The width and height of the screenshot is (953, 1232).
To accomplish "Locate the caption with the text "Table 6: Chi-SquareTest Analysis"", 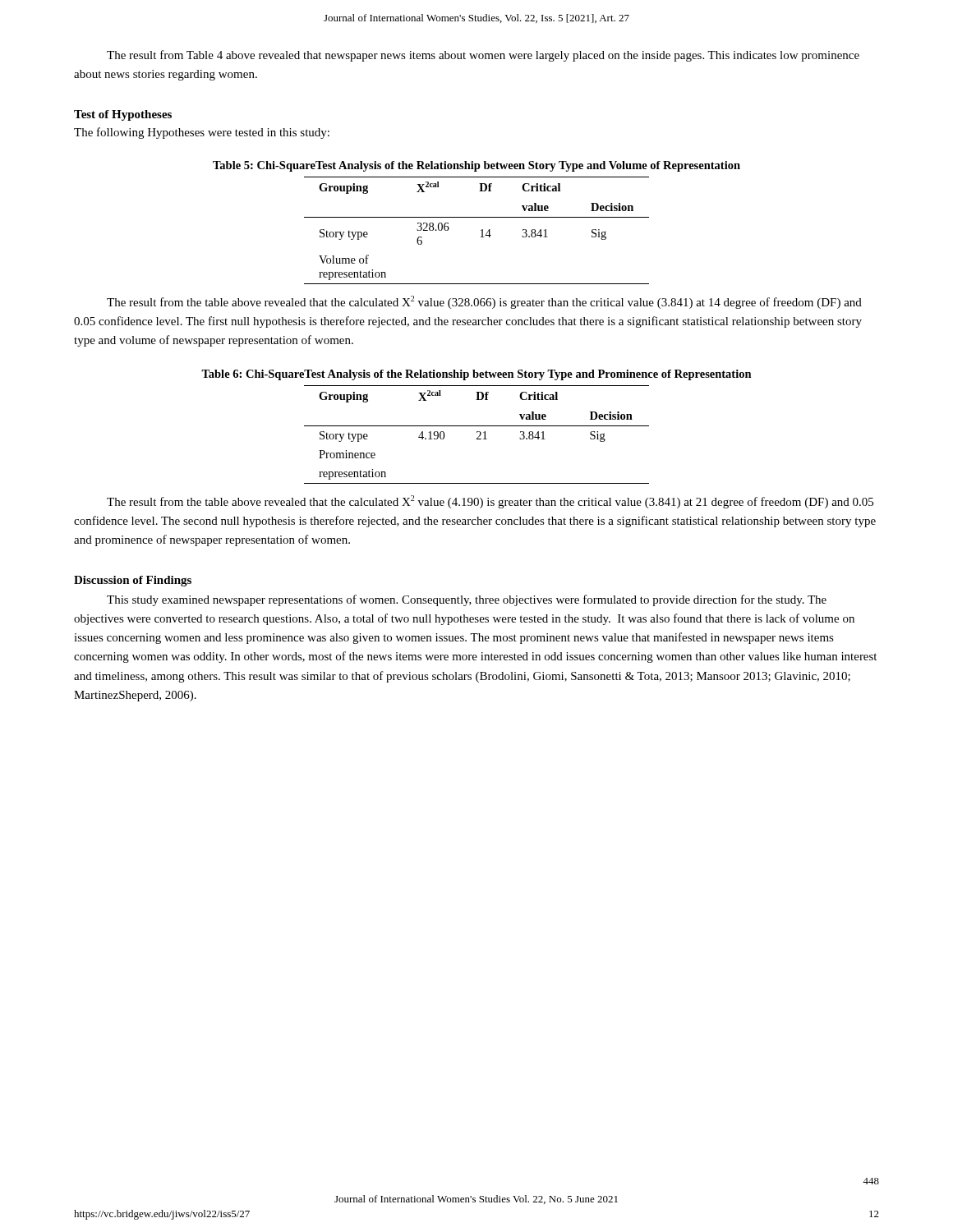I will coord(476,373).
